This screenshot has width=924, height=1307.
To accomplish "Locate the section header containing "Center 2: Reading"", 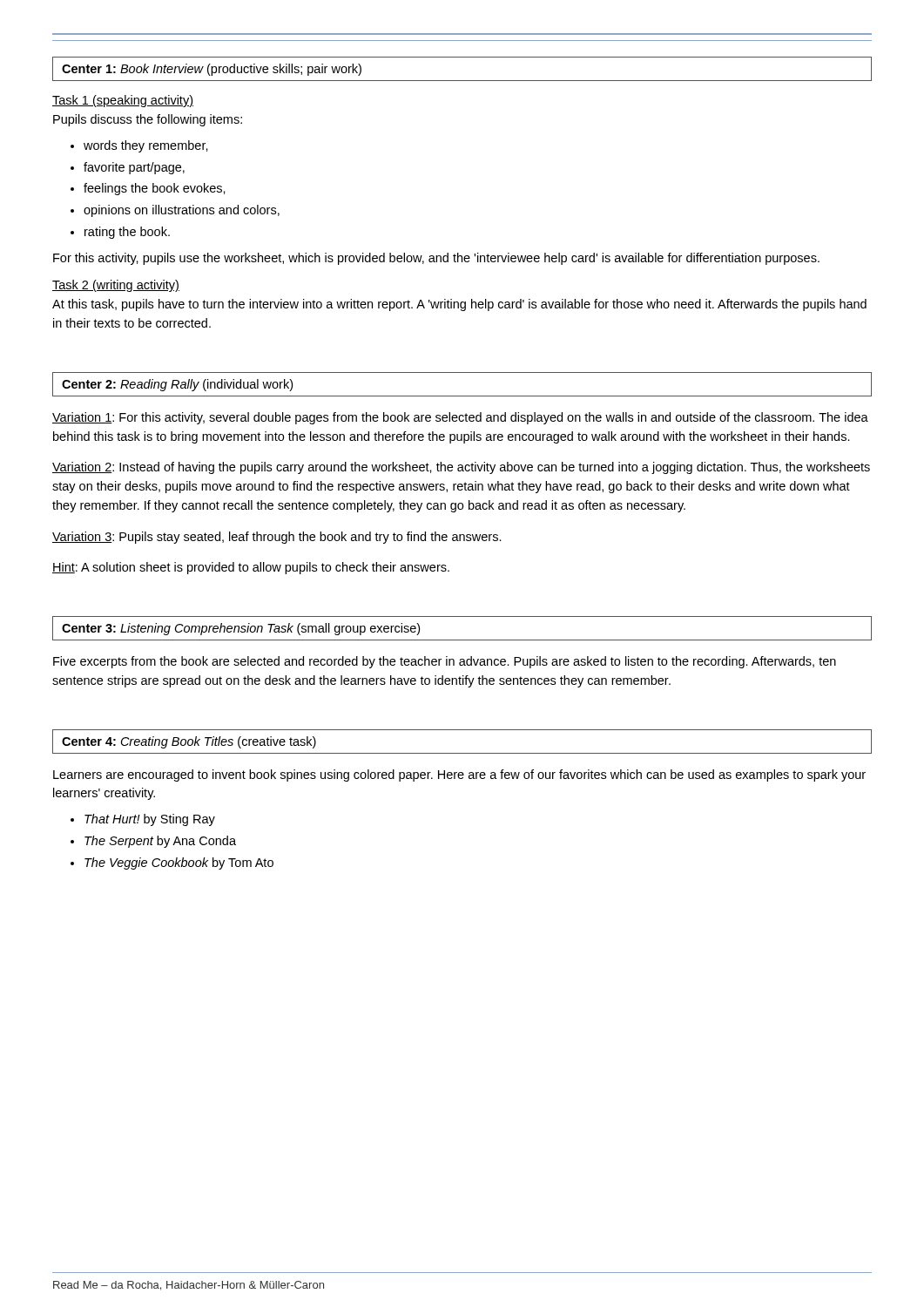I will [x=178, y=384].
